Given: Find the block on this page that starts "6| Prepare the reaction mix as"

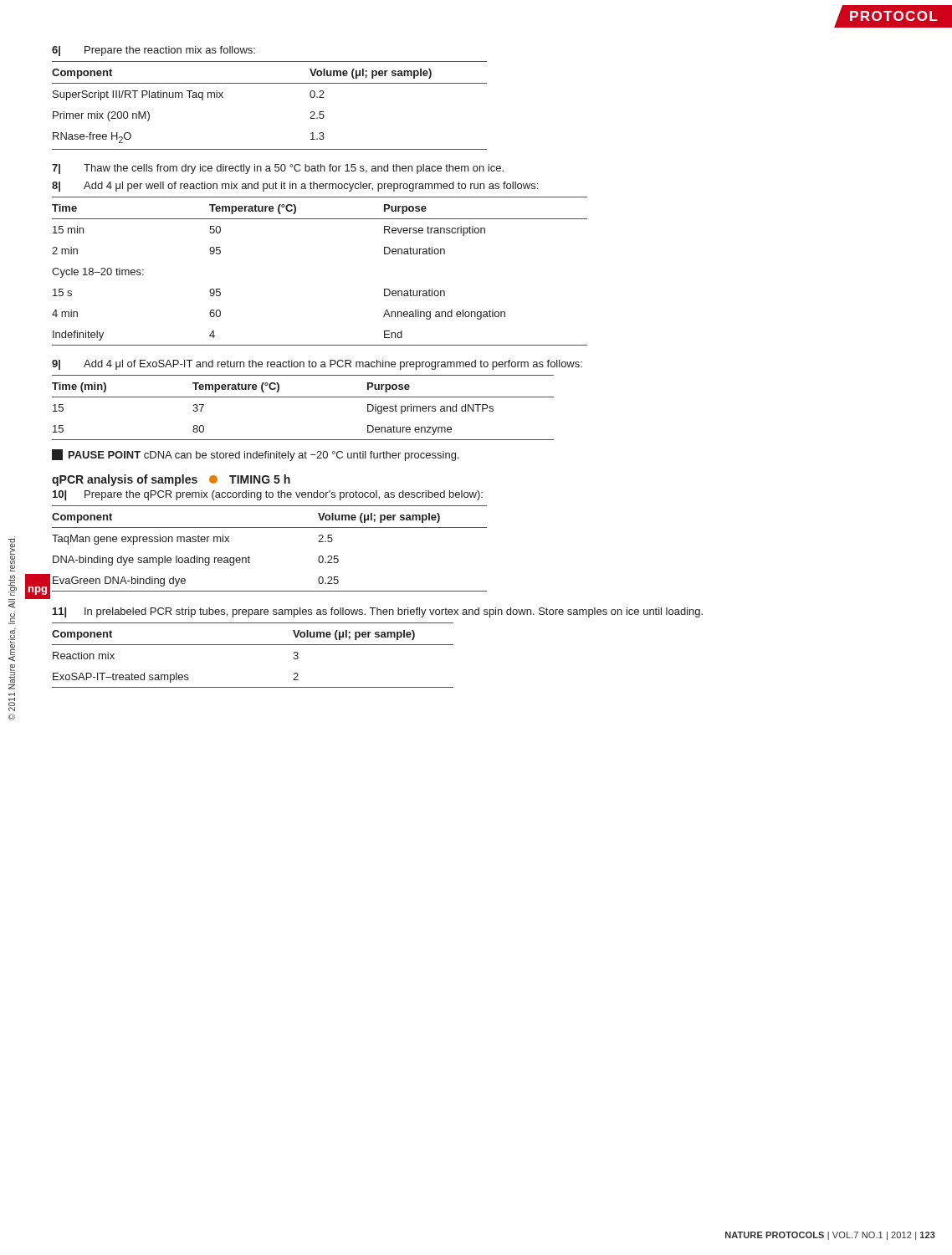Looking at the screenshot, I should [487, 50].
